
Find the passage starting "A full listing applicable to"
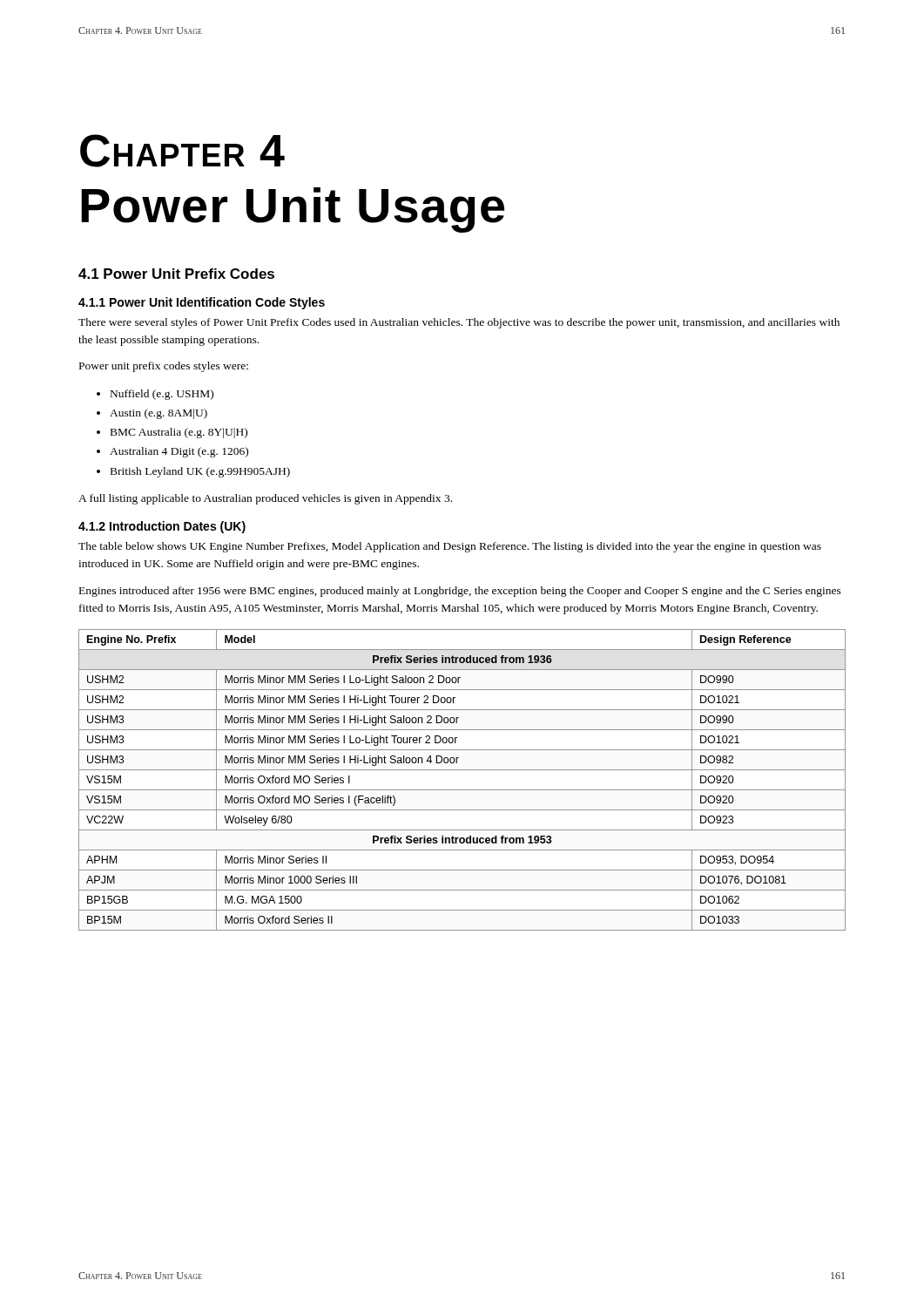(x=266, y=498)
